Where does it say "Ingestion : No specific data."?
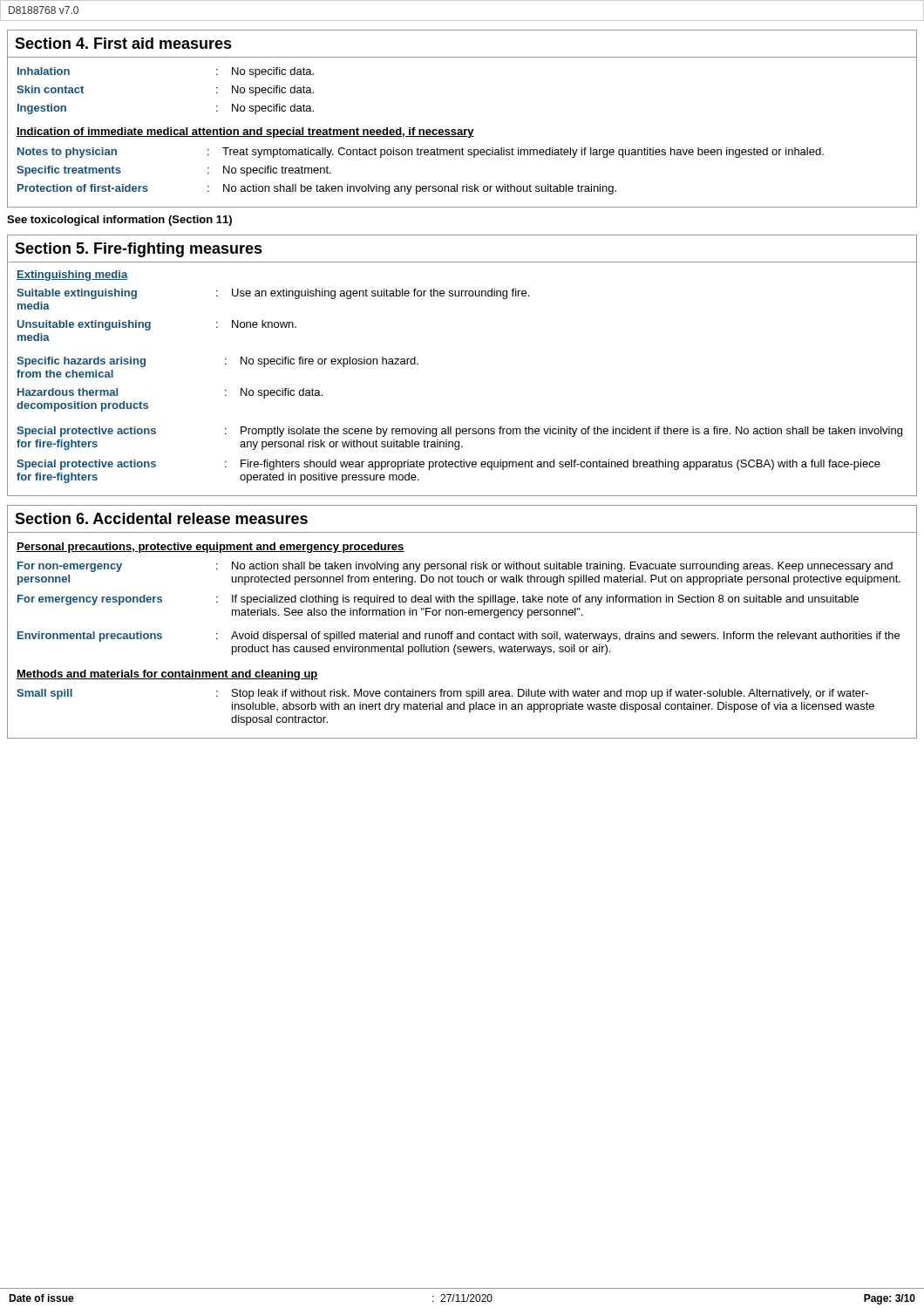Viewport: 924px width, 1308px height. point(45,109)
